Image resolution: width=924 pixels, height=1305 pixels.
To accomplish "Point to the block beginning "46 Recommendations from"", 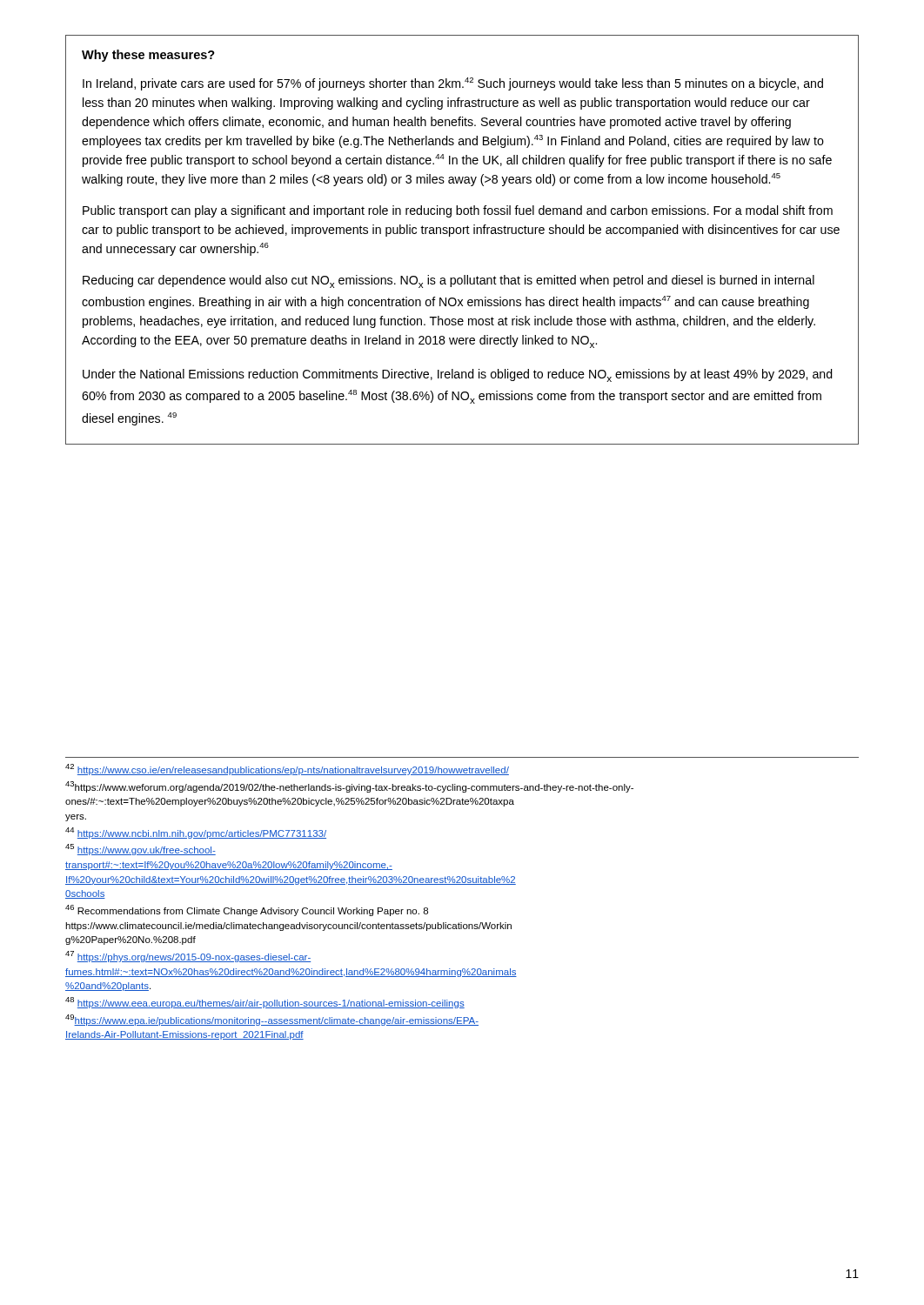I will pyautogui.click(x=289, y=925).
